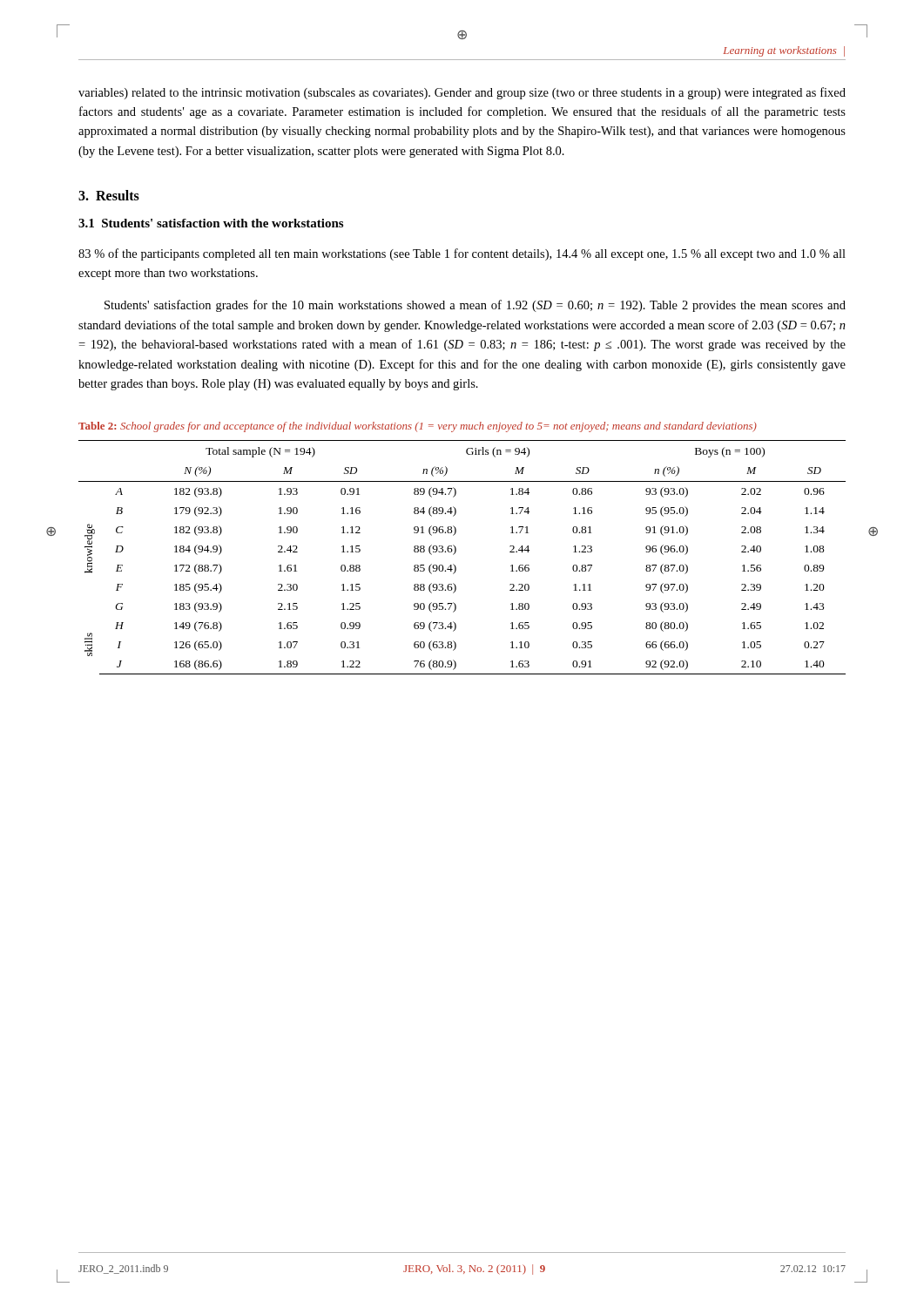Navigate to the text starting "3. Results"
Screen dimensions: 1307x924
point(109,196)
